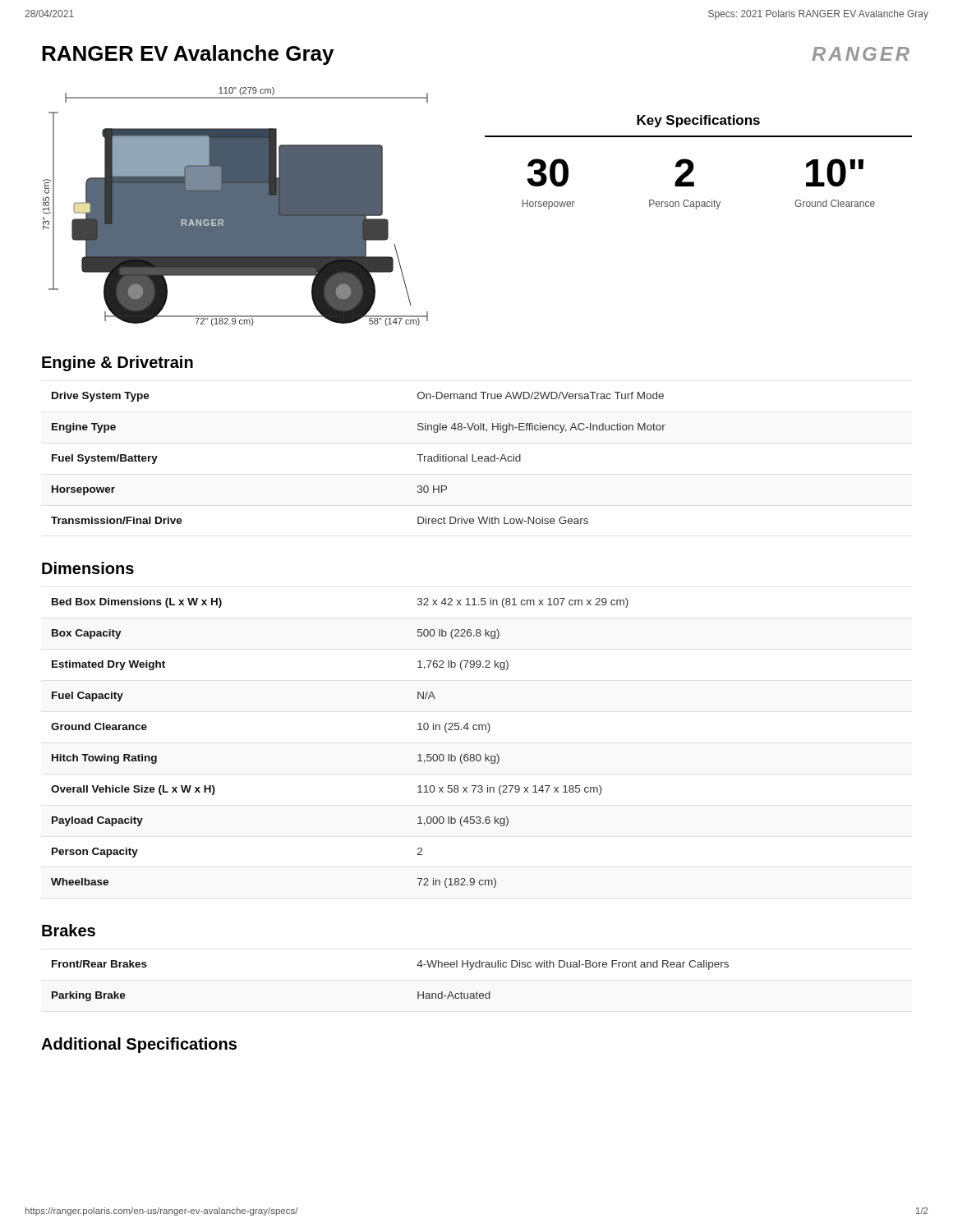Locate the text "RANGER EV Avalanche Gray"
This screenshot has width=953, height=1232.
(188, 53)
